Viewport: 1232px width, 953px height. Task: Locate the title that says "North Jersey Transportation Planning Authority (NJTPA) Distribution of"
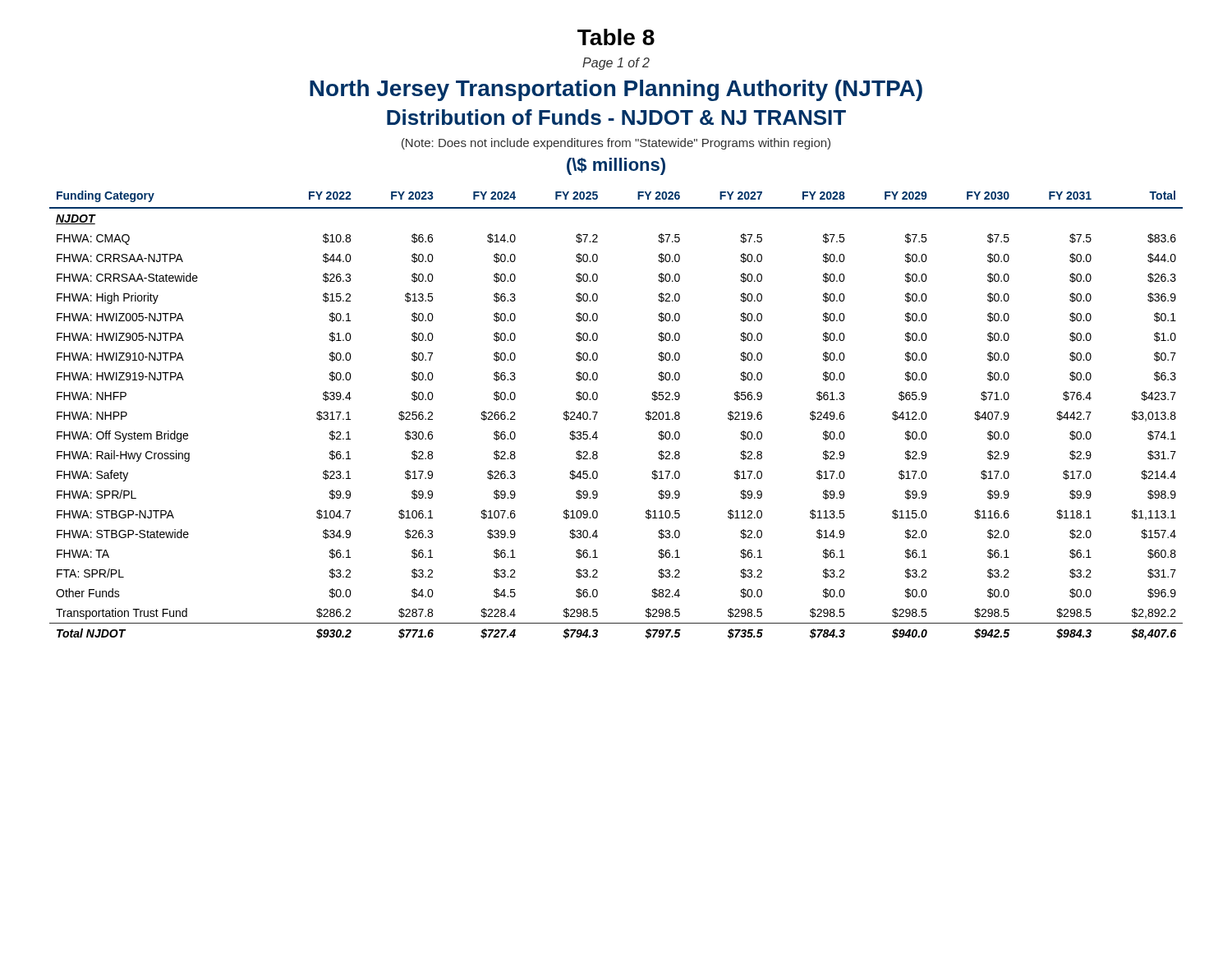click(616, 103)
